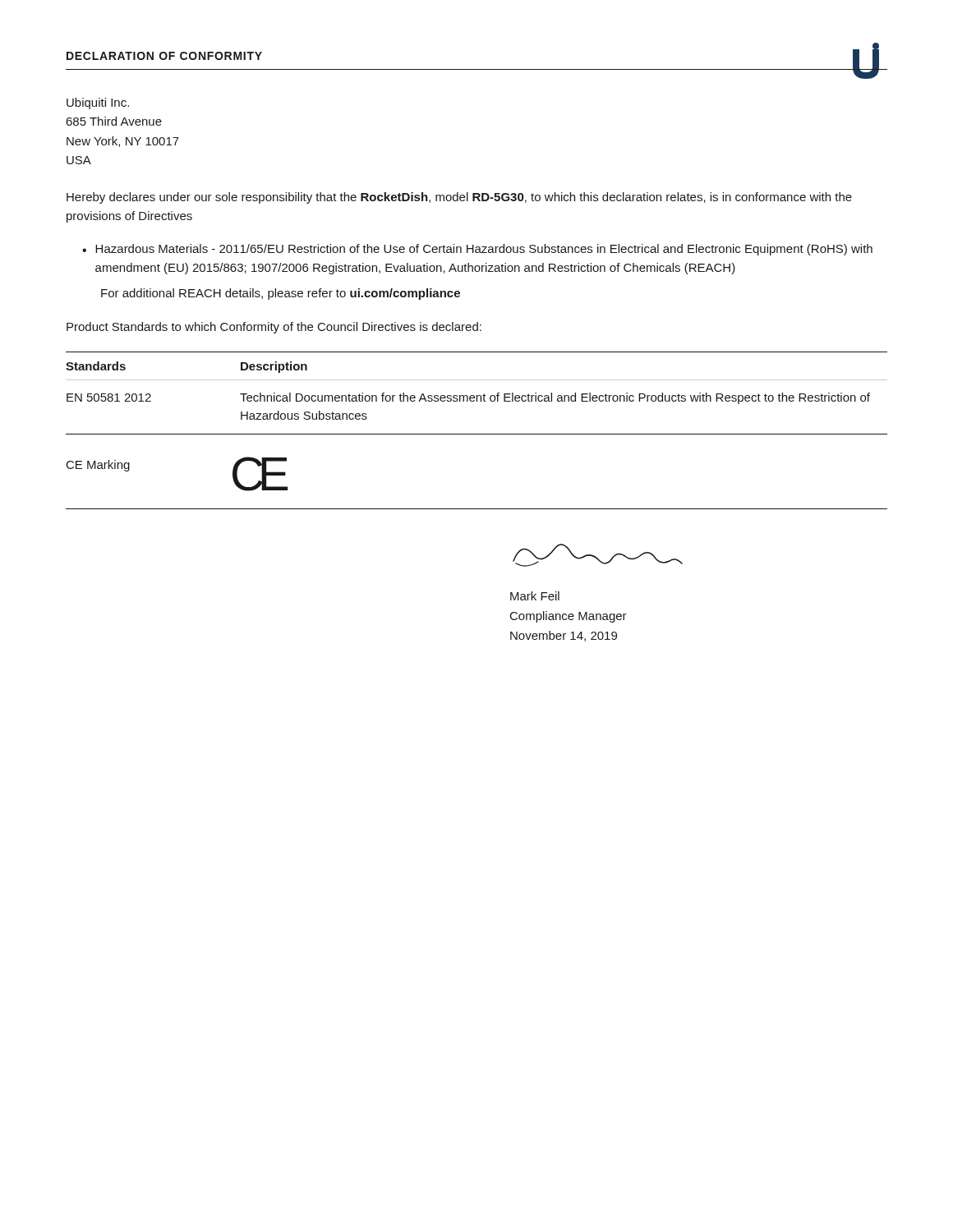Viewport: 953px width, 1232px height.
Task: Find the block on this page that starts "Ubiquiti Inc. 685 Third Avenue"
Action: pos(123,131)
